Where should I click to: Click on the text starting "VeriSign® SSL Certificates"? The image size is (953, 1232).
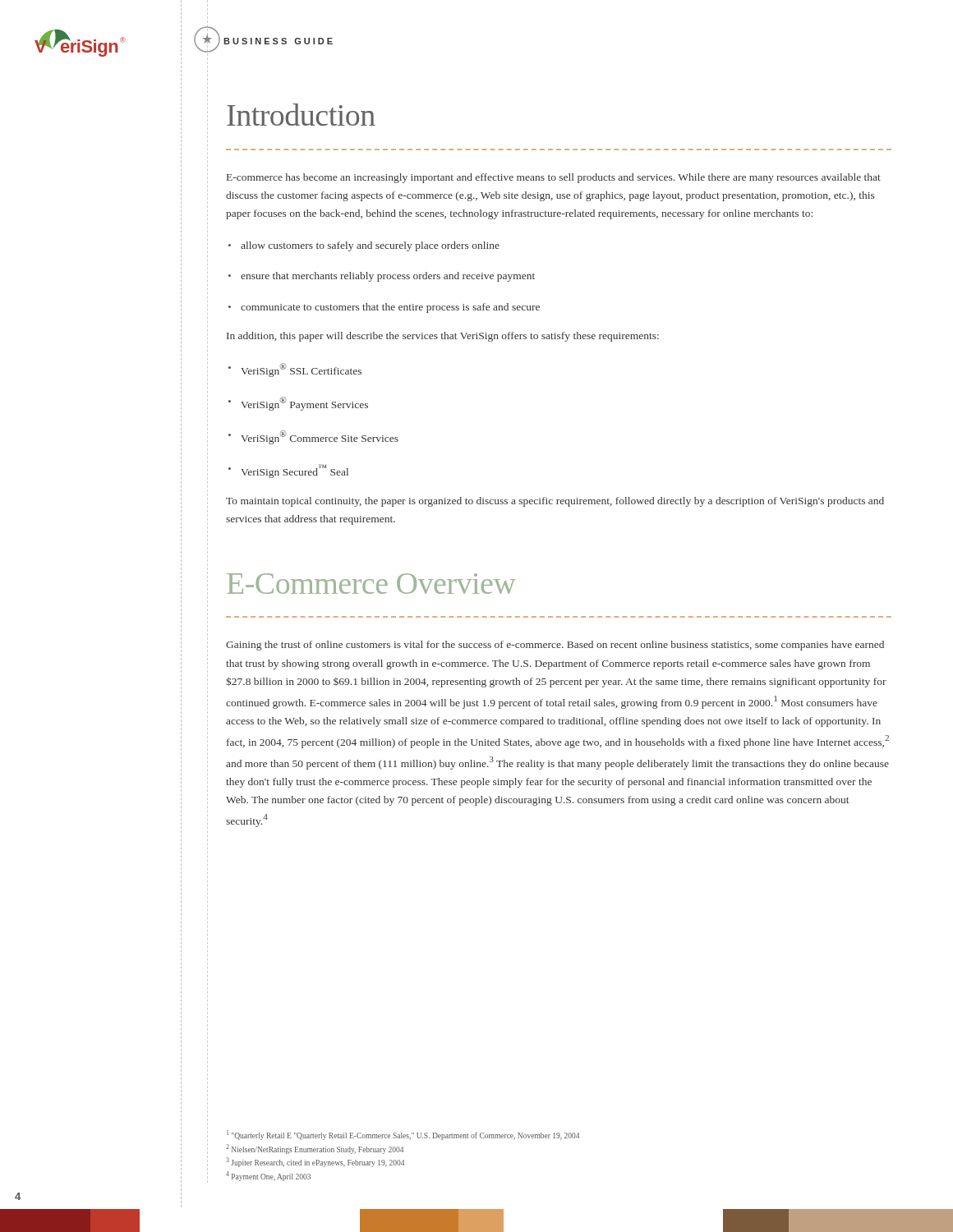tap(301, 370)
